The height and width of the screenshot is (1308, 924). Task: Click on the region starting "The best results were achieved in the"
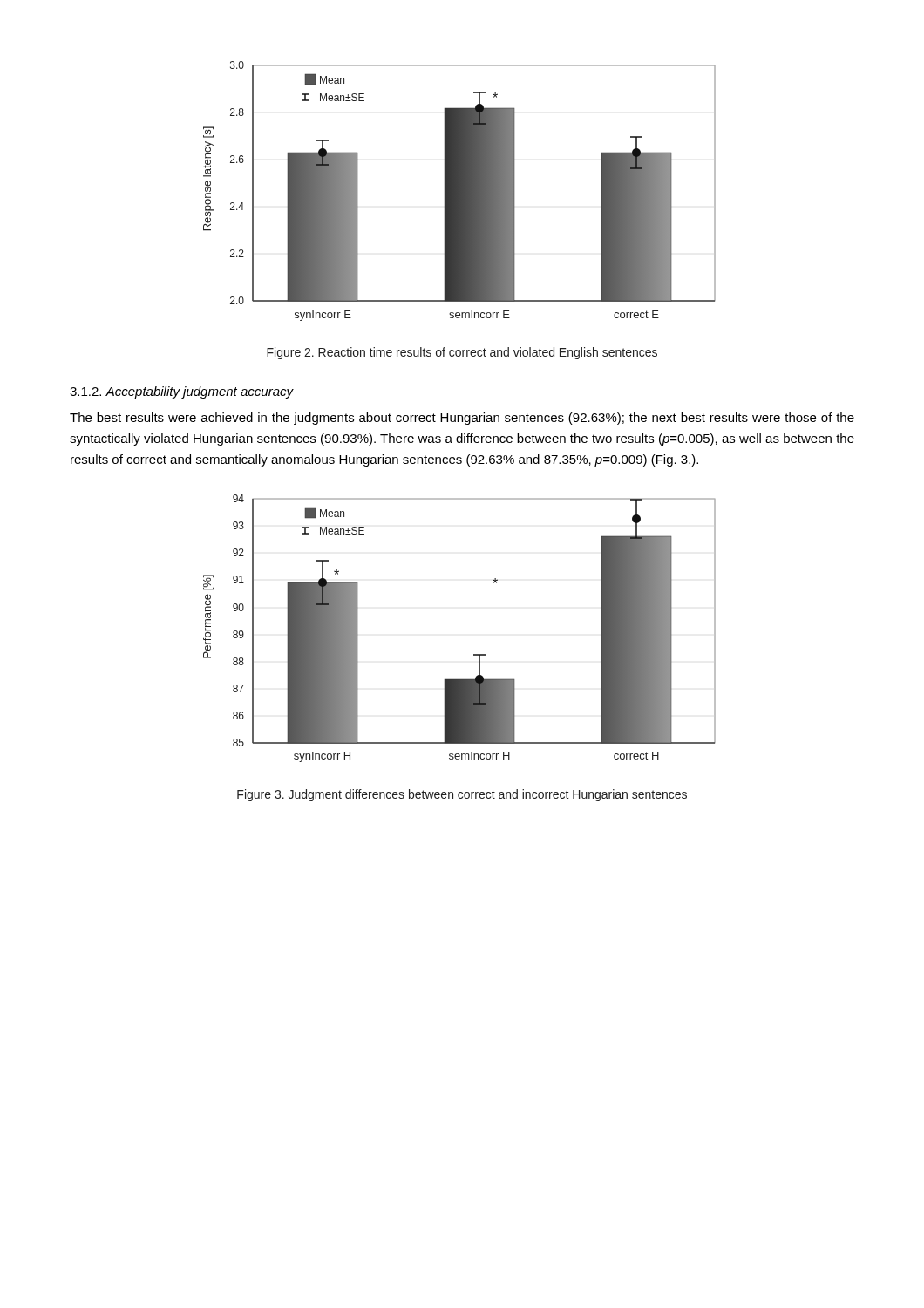click(462, 438)
